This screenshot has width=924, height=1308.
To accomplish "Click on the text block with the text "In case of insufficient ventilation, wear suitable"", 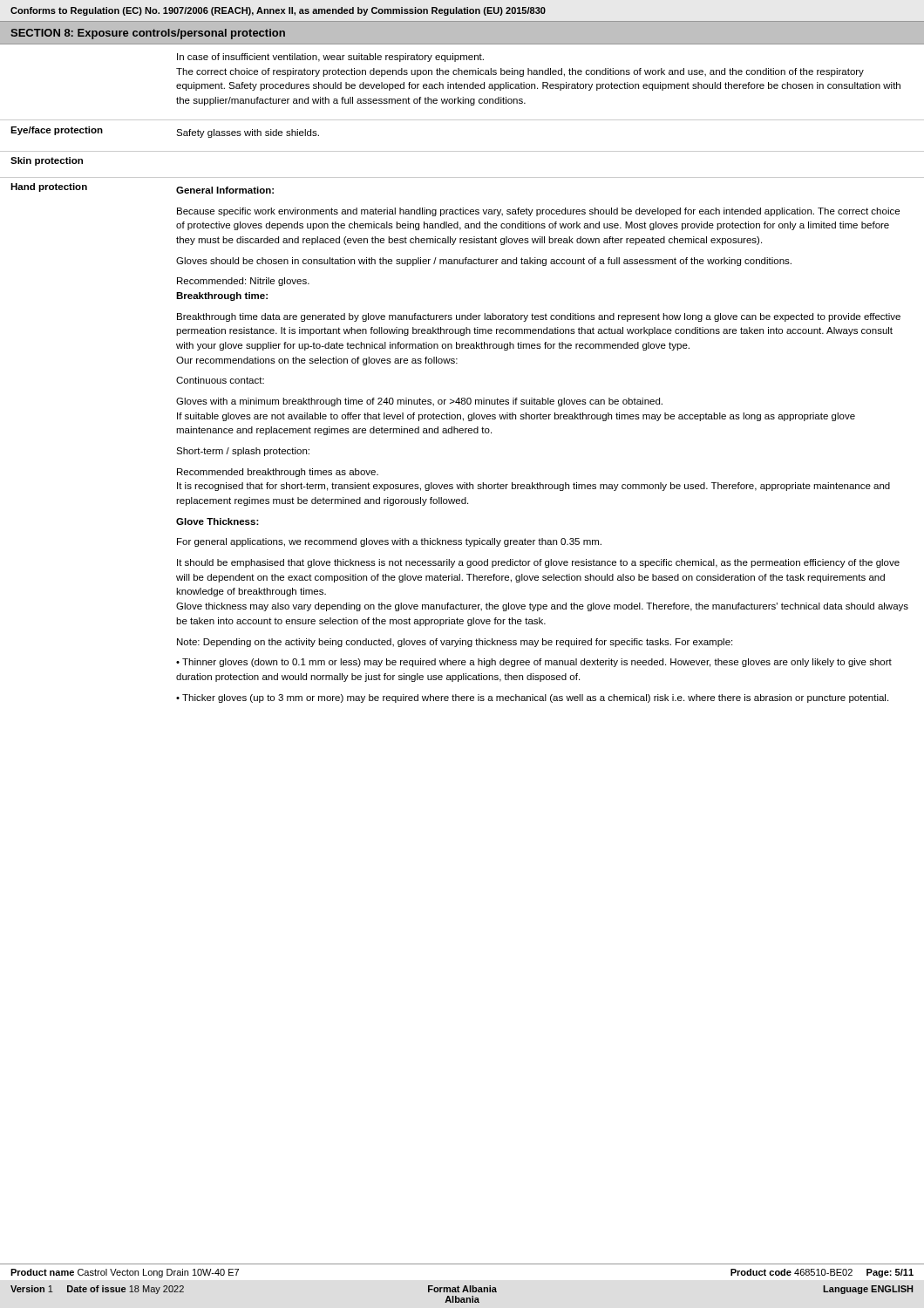I will (x=543, y=79).
